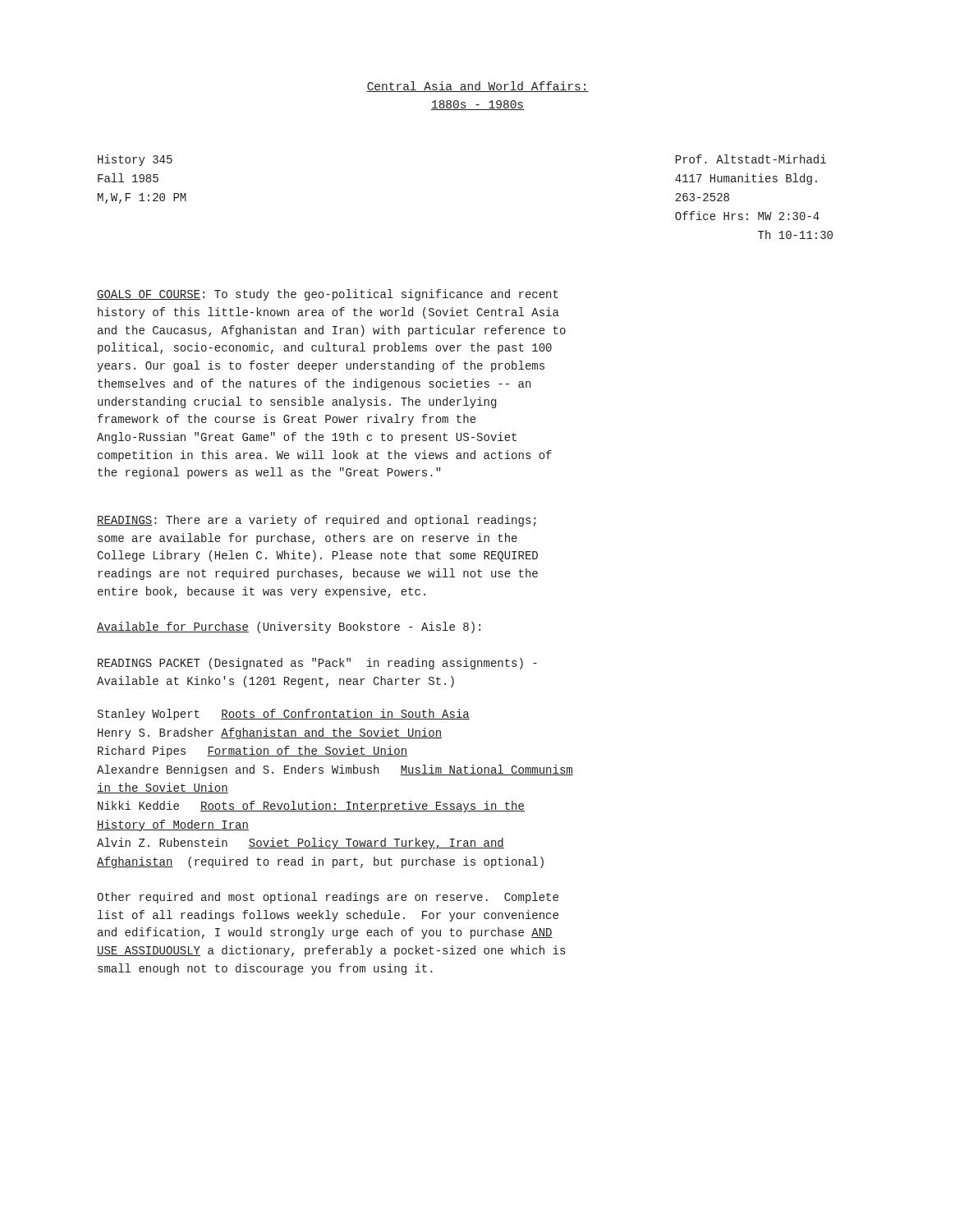The height and width of the screenshot is (1232, 955).
Task: Point to the block beginning "GOALS OF COURSE: To"
Action: 331,384
